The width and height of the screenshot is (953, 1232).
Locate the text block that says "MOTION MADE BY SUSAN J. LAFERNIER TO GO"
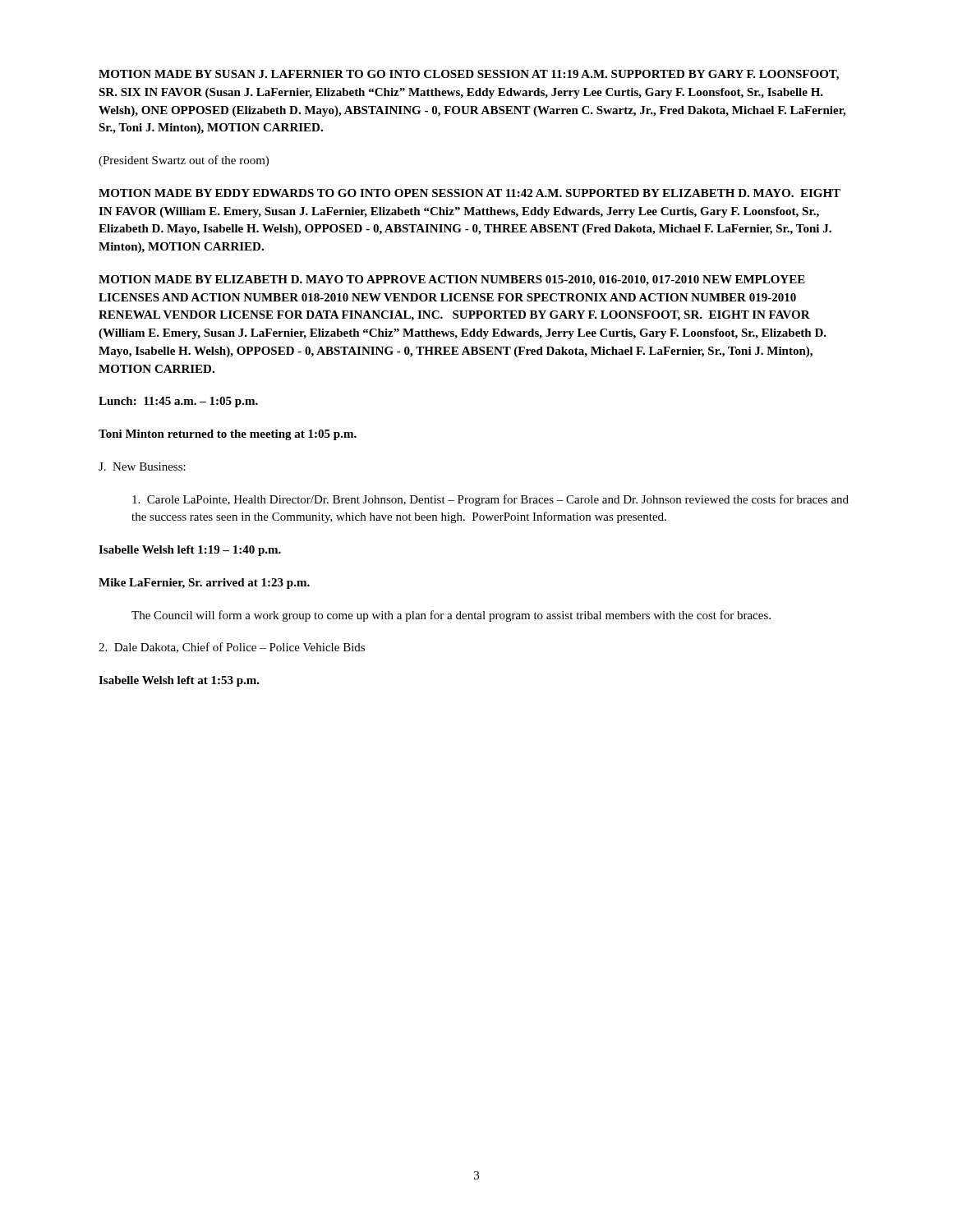click(x=476, y=101)
